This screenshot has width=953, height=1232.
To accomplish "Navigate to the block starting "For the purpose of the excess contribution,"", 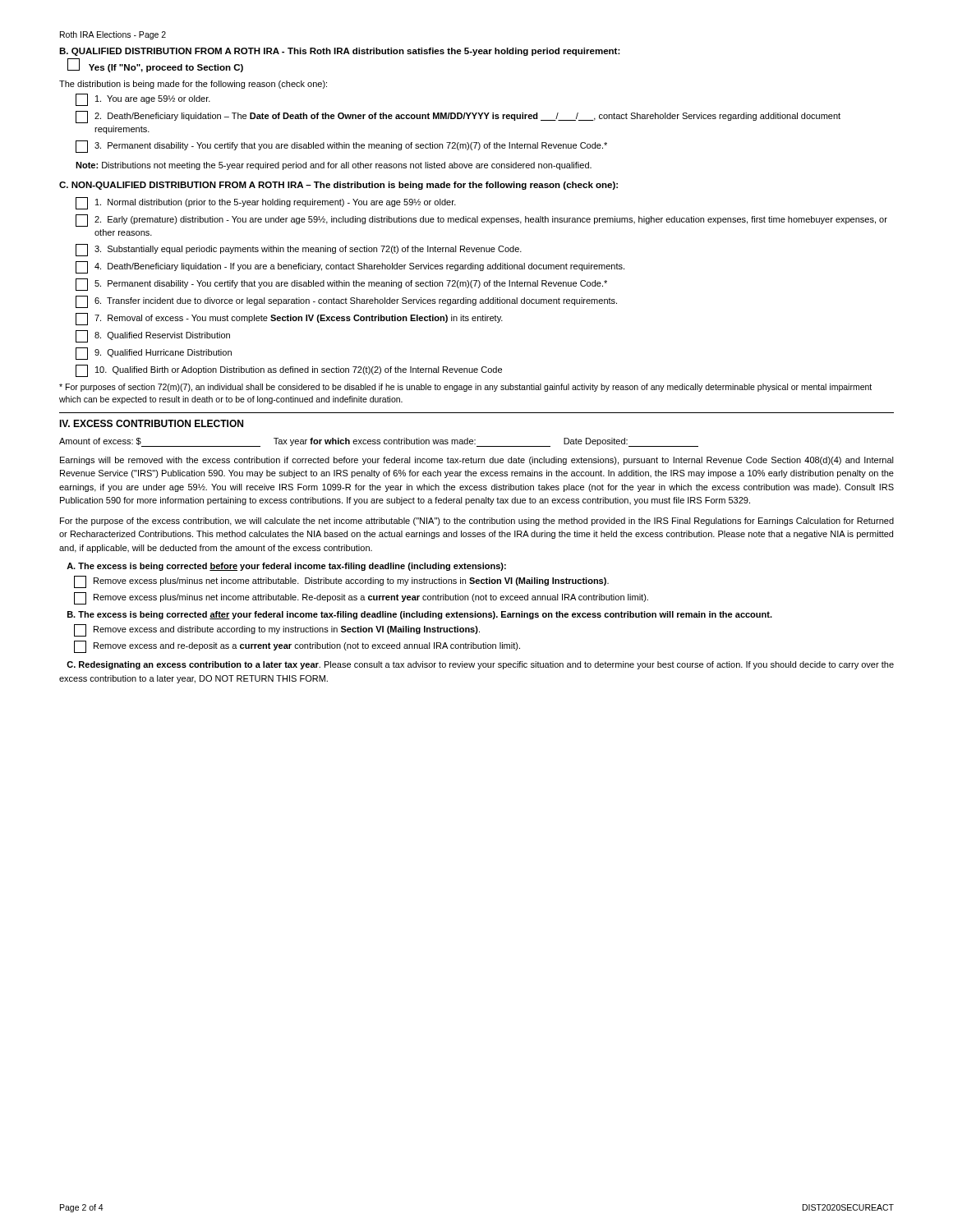I will [476, 534].
